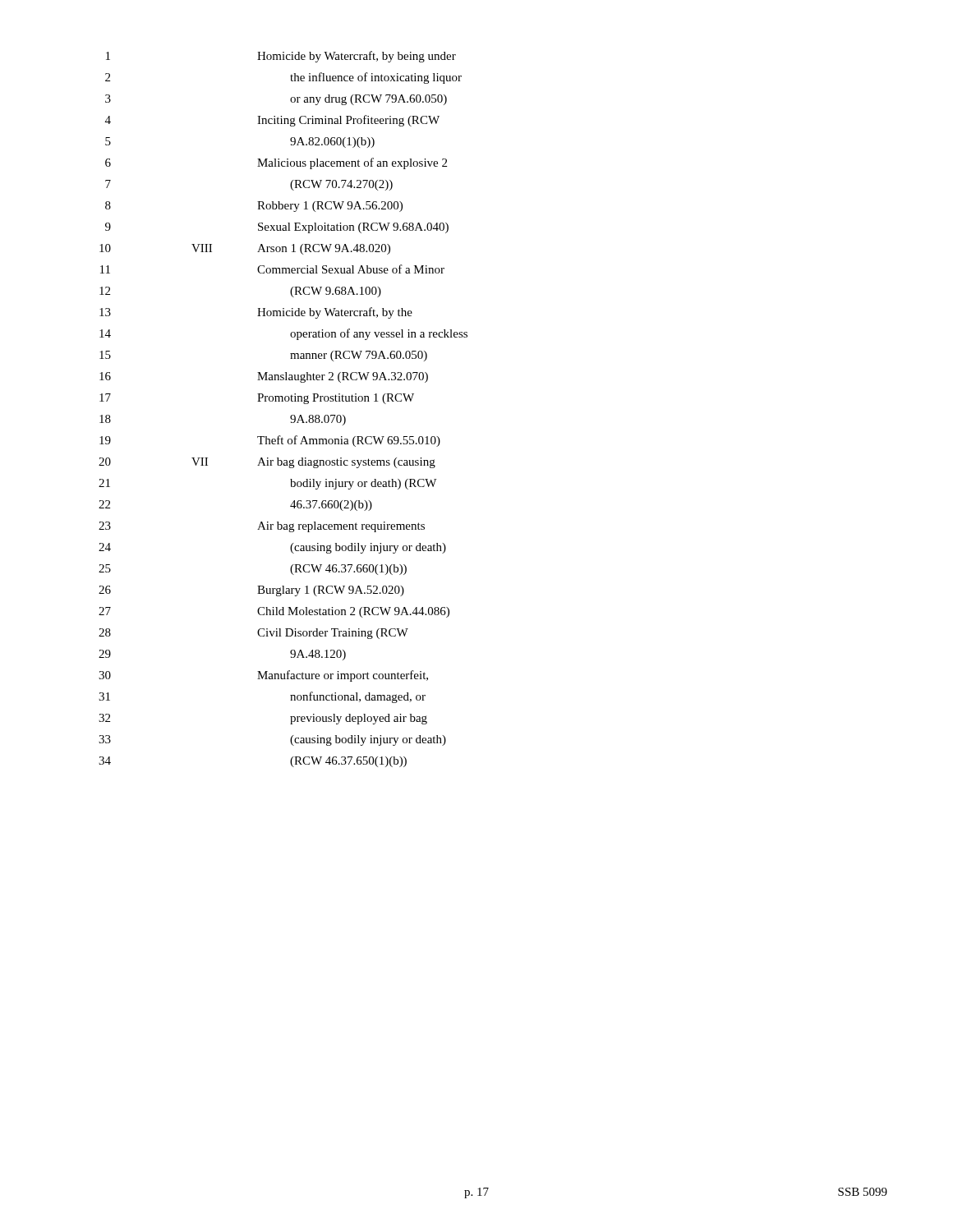Click where it says "16 Manslaughter 2 (RCW 9A.32.070)"
953x1232 pixels.
tap(264, 377)
